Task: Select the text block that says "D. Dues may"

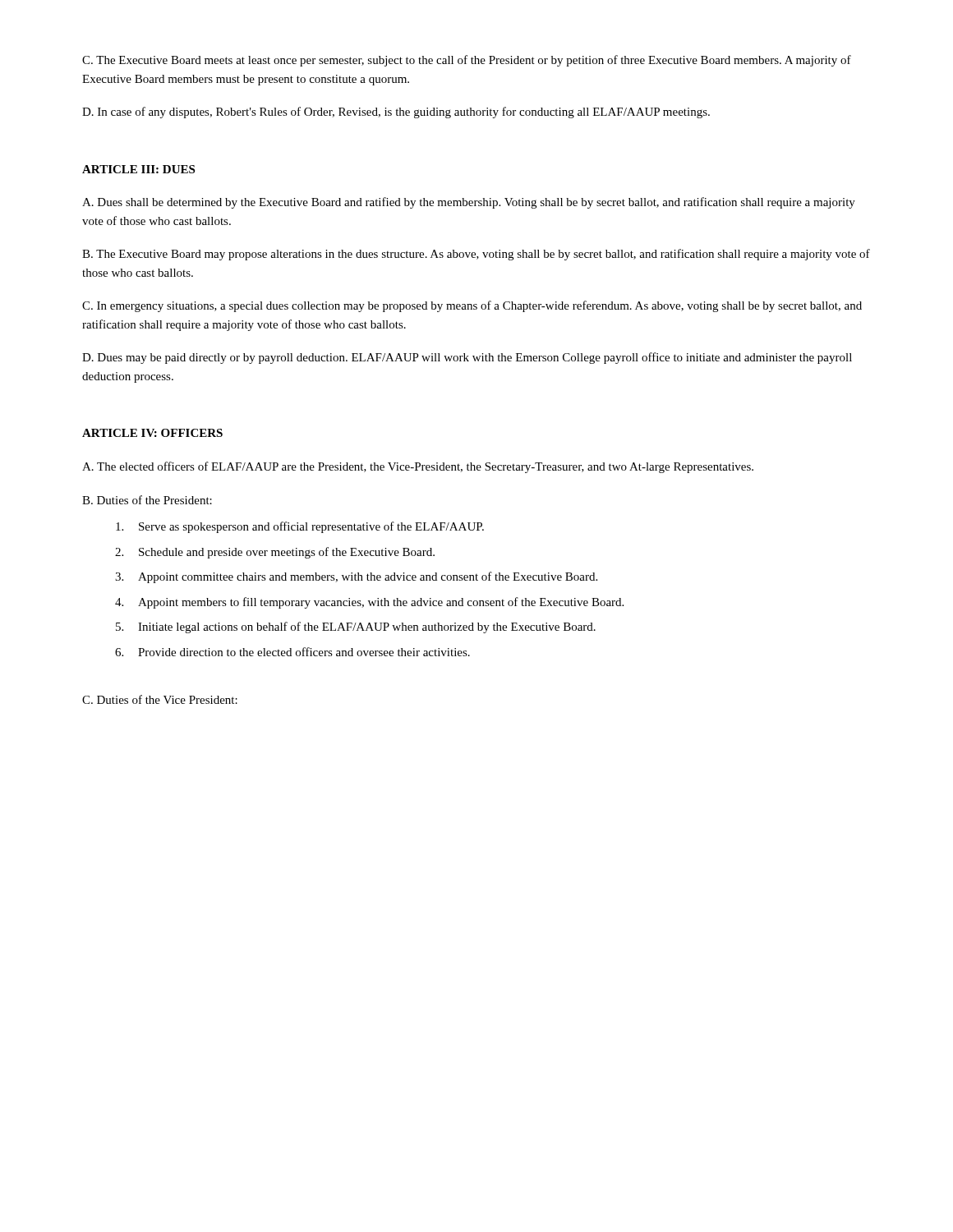Action: pos(467,367)
